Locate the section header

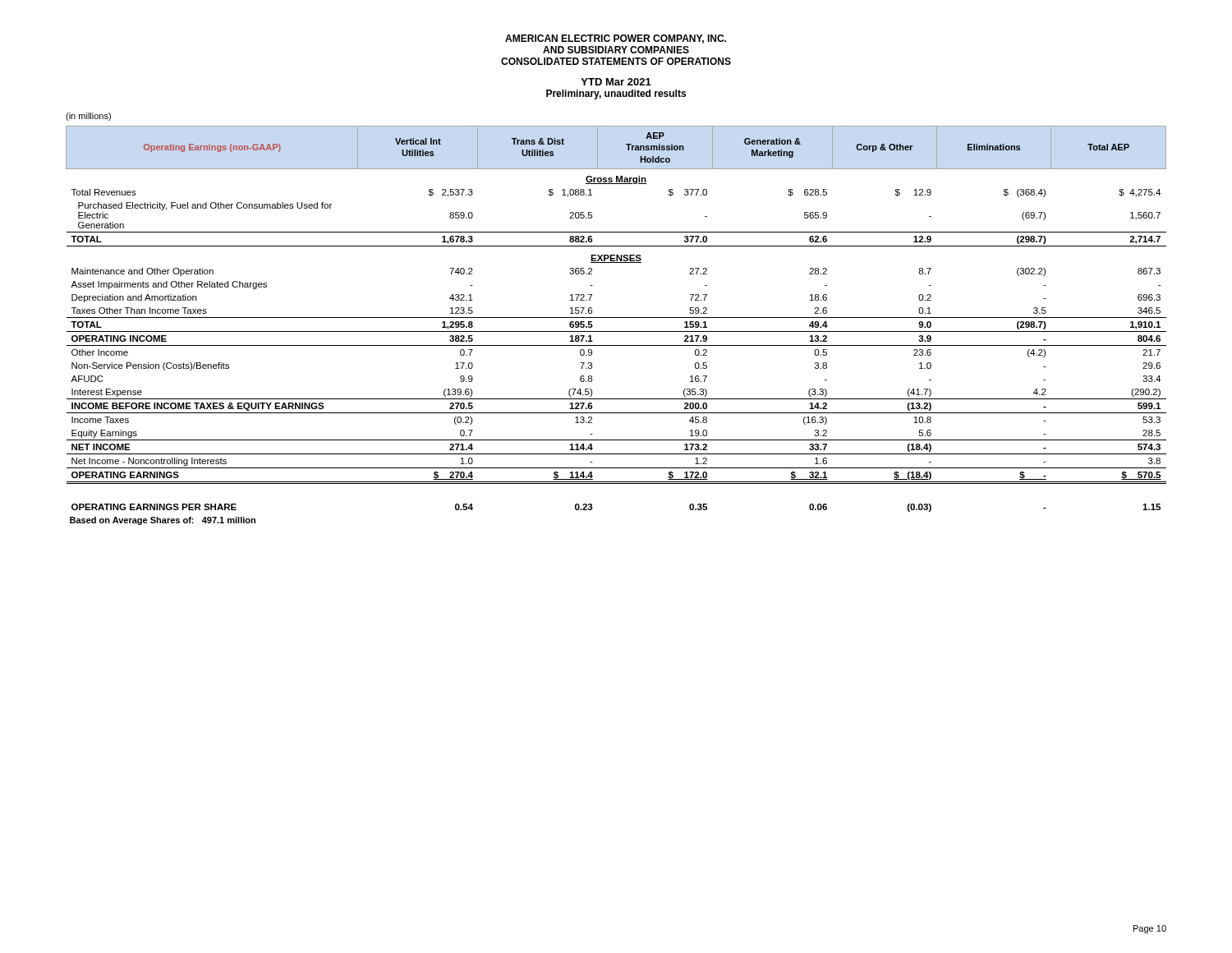tap(616, 87)
